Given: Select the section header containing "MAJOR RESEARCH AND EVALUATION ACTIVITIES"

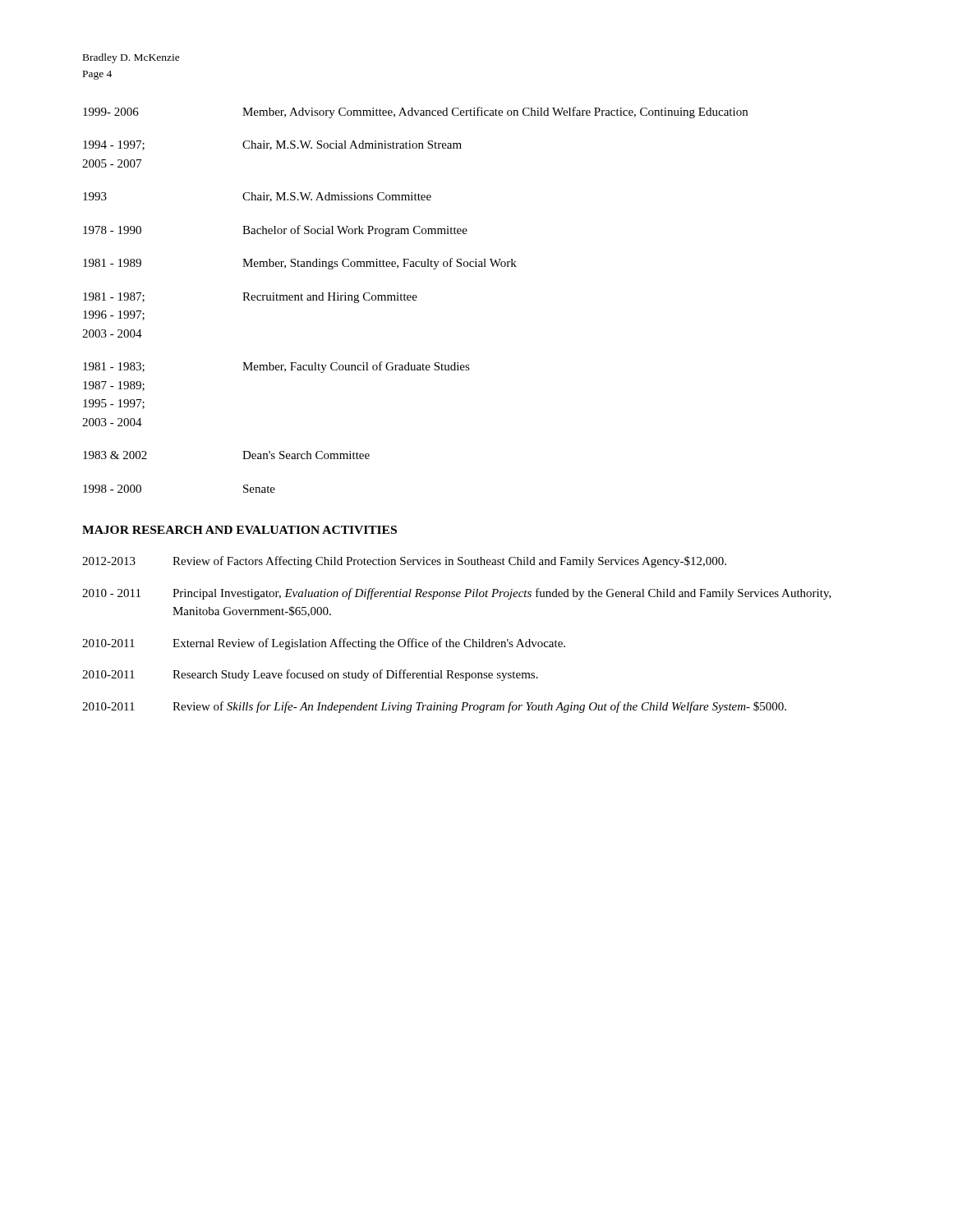Looking at the screenshot, I should (x=240, y=529).
